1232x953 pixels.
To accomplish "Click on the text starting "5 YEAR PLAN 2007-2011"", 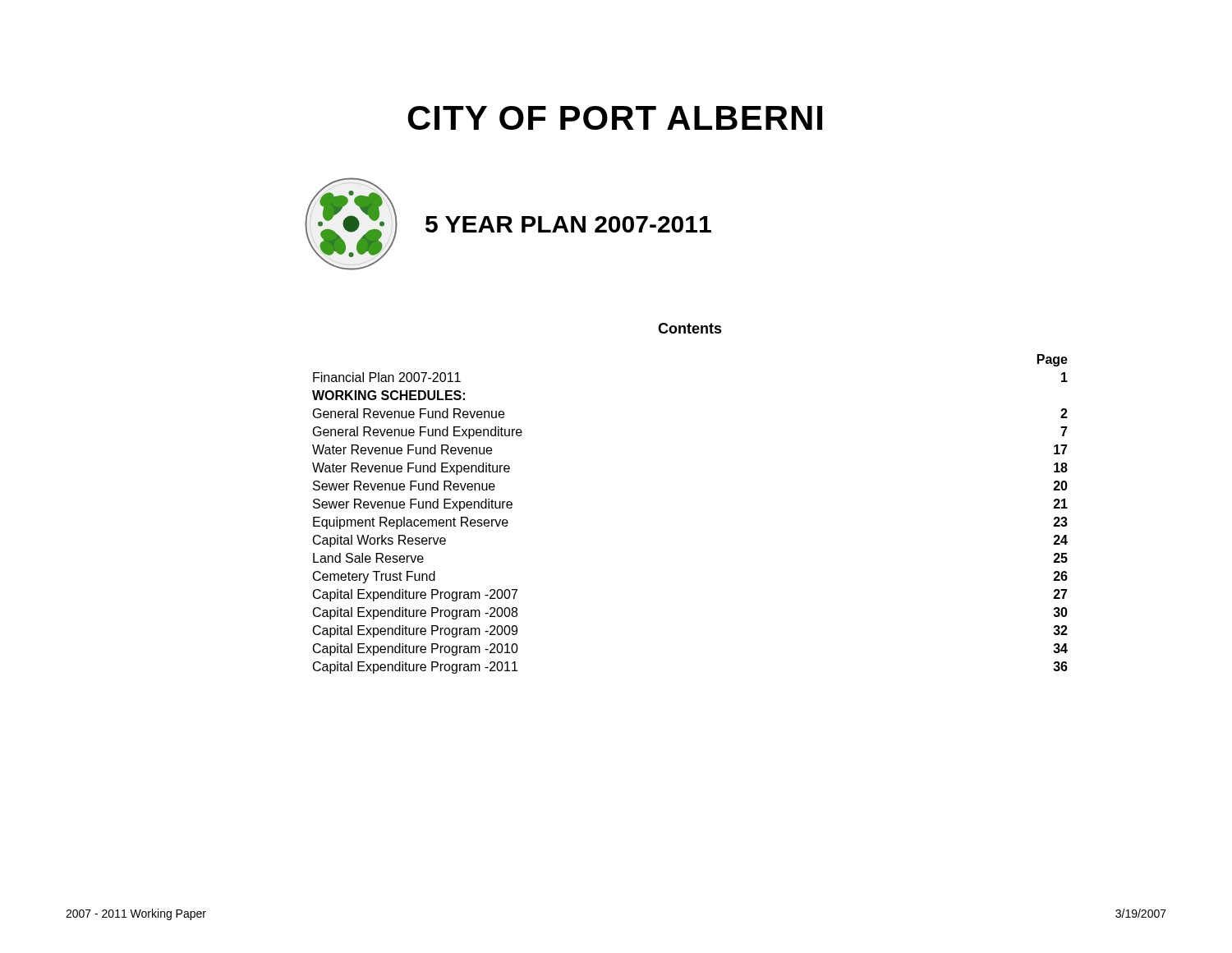I will coord(568,223).
